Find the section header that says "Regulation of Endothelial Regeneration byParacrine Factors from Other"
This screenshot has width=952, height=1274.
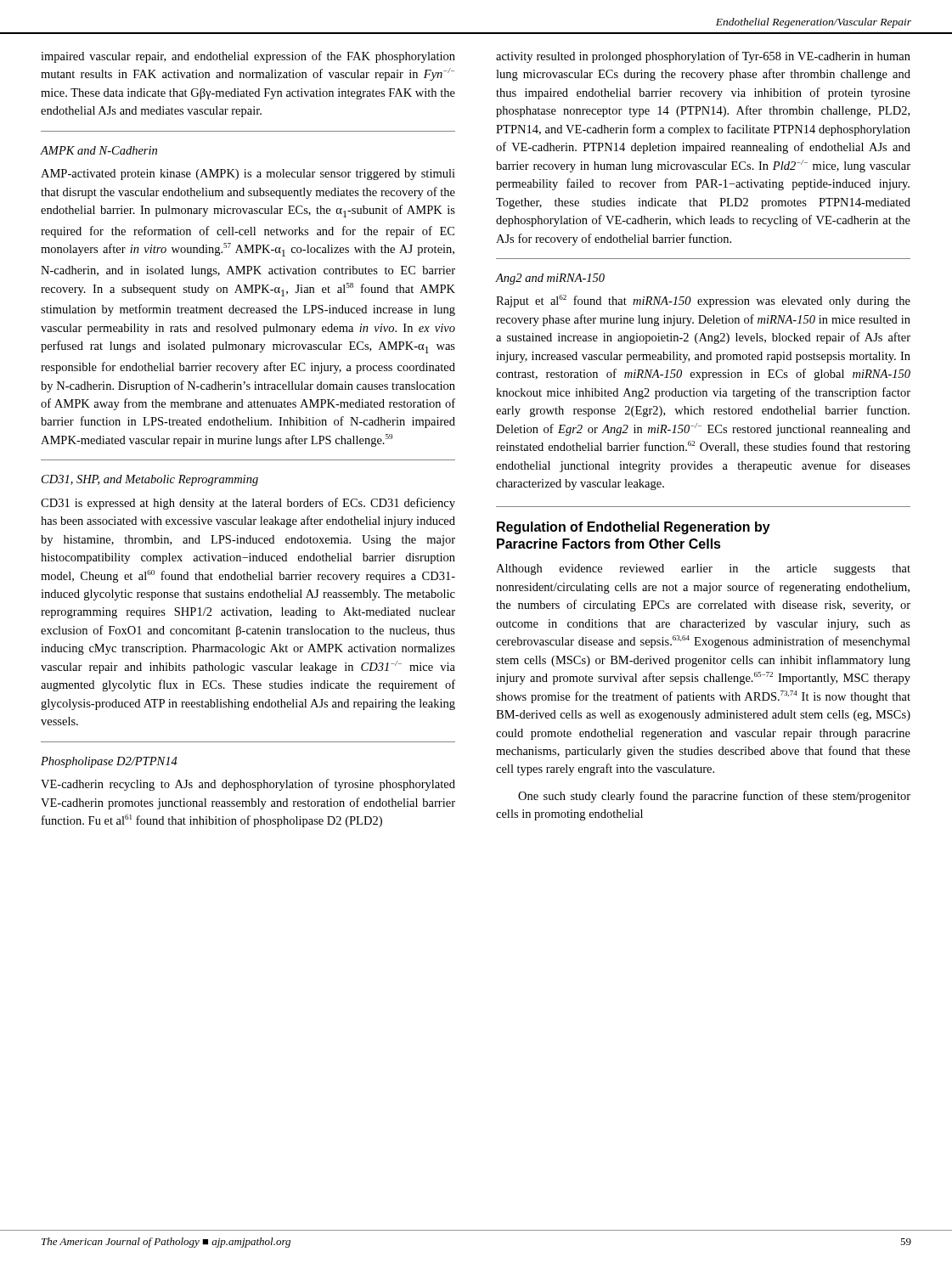(703, 536)
